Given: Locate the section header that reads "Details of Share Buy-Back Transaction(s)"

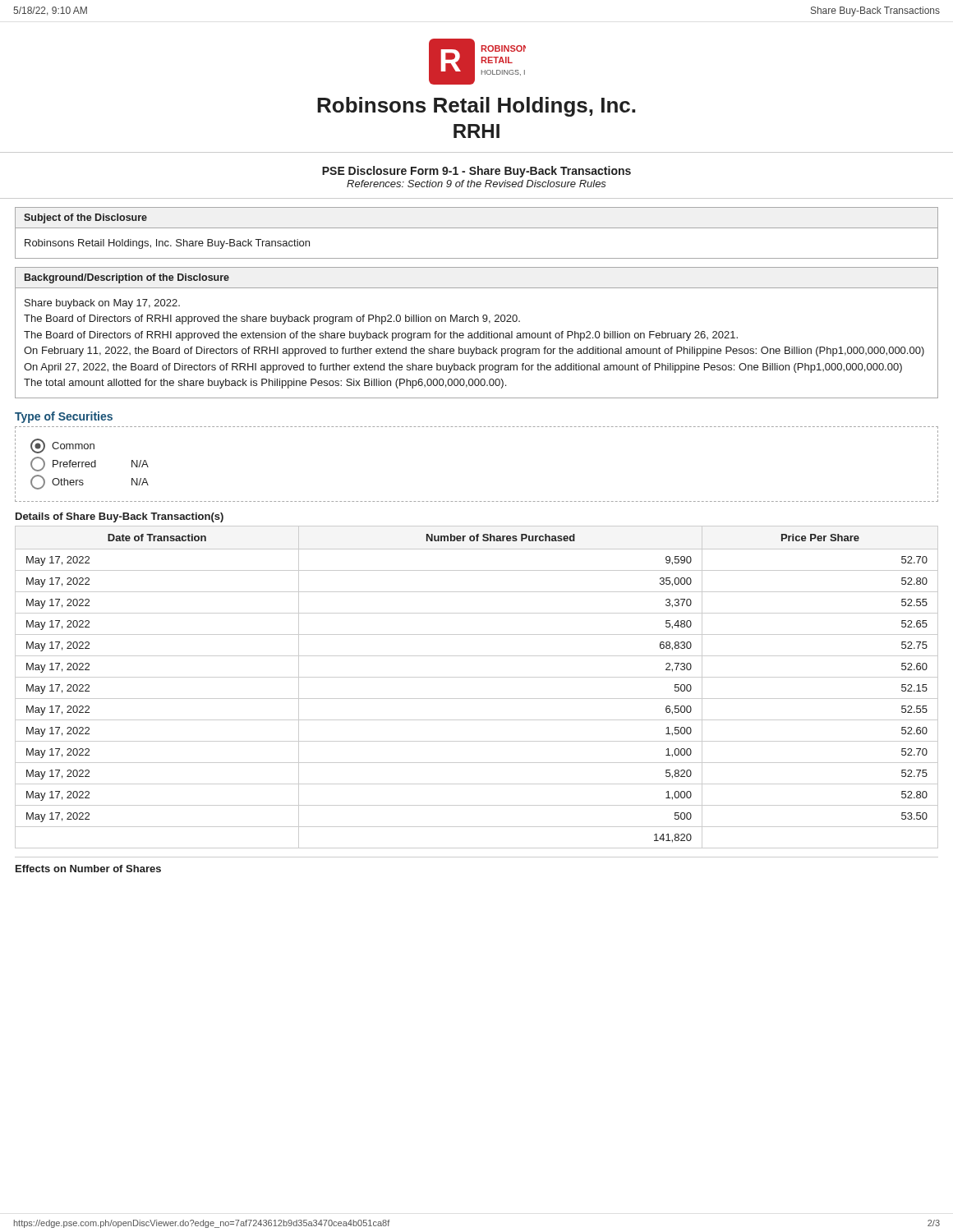Looking at the screenshot, I should pyautogui.click(x=119, y=516).
